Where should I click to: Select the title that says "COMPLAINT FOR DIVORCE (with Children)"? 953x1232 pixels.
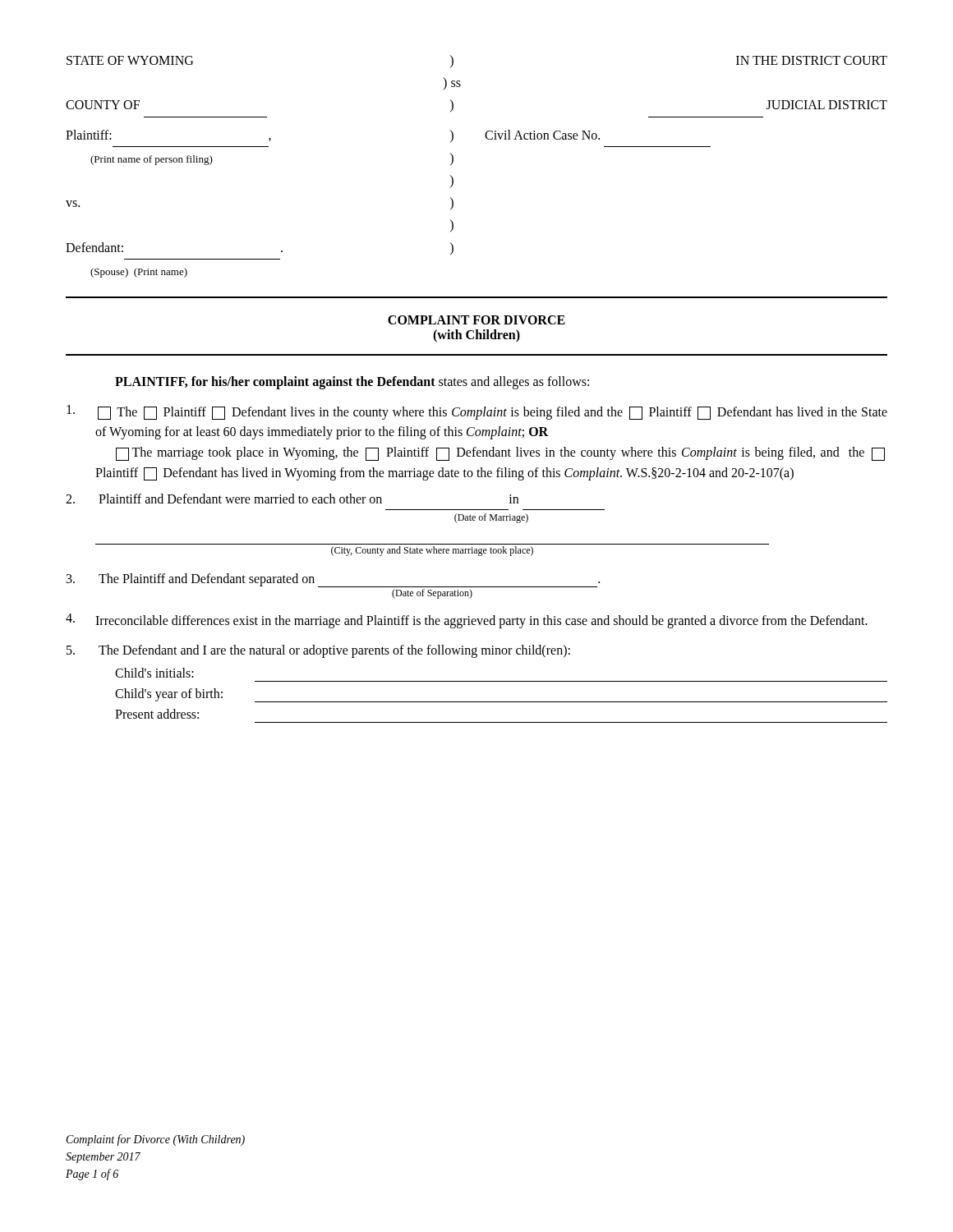[x=476, y=328]
